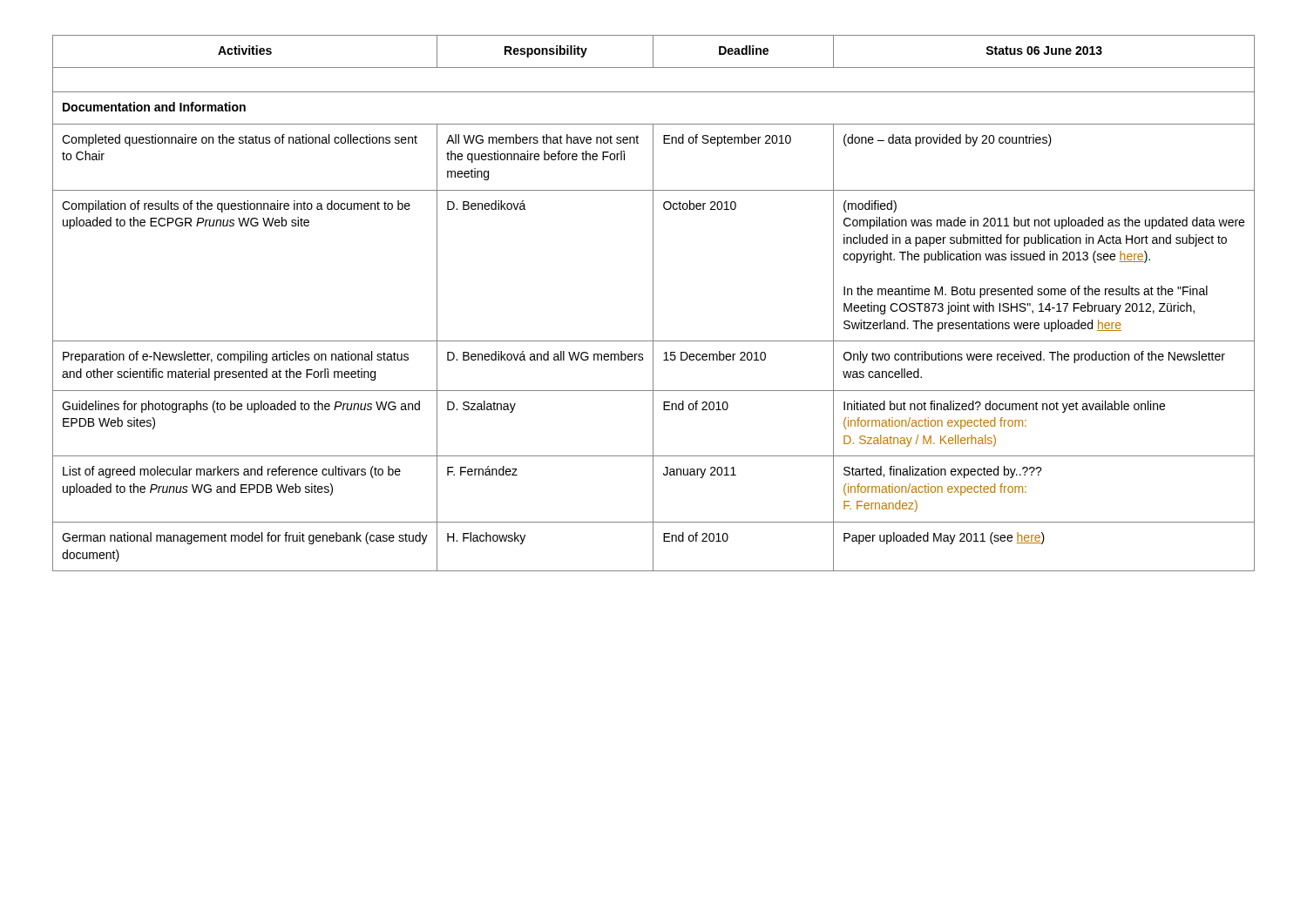Find the table
The width and height of the screenshot is (1307, 924).
pos(654,303)
